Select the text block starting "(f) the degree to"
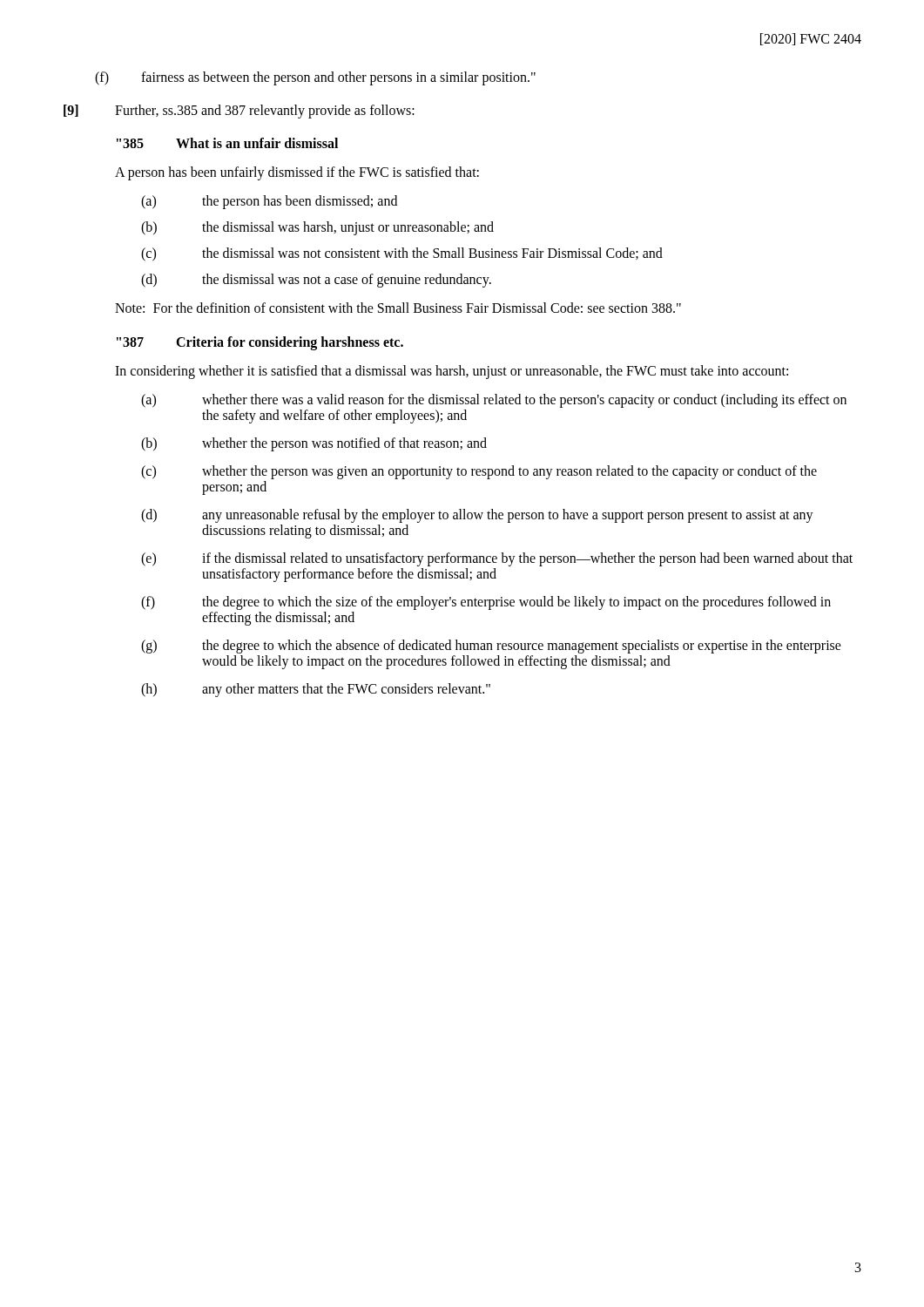Screen dimensions: 1307x924 [x=501, y=610]
